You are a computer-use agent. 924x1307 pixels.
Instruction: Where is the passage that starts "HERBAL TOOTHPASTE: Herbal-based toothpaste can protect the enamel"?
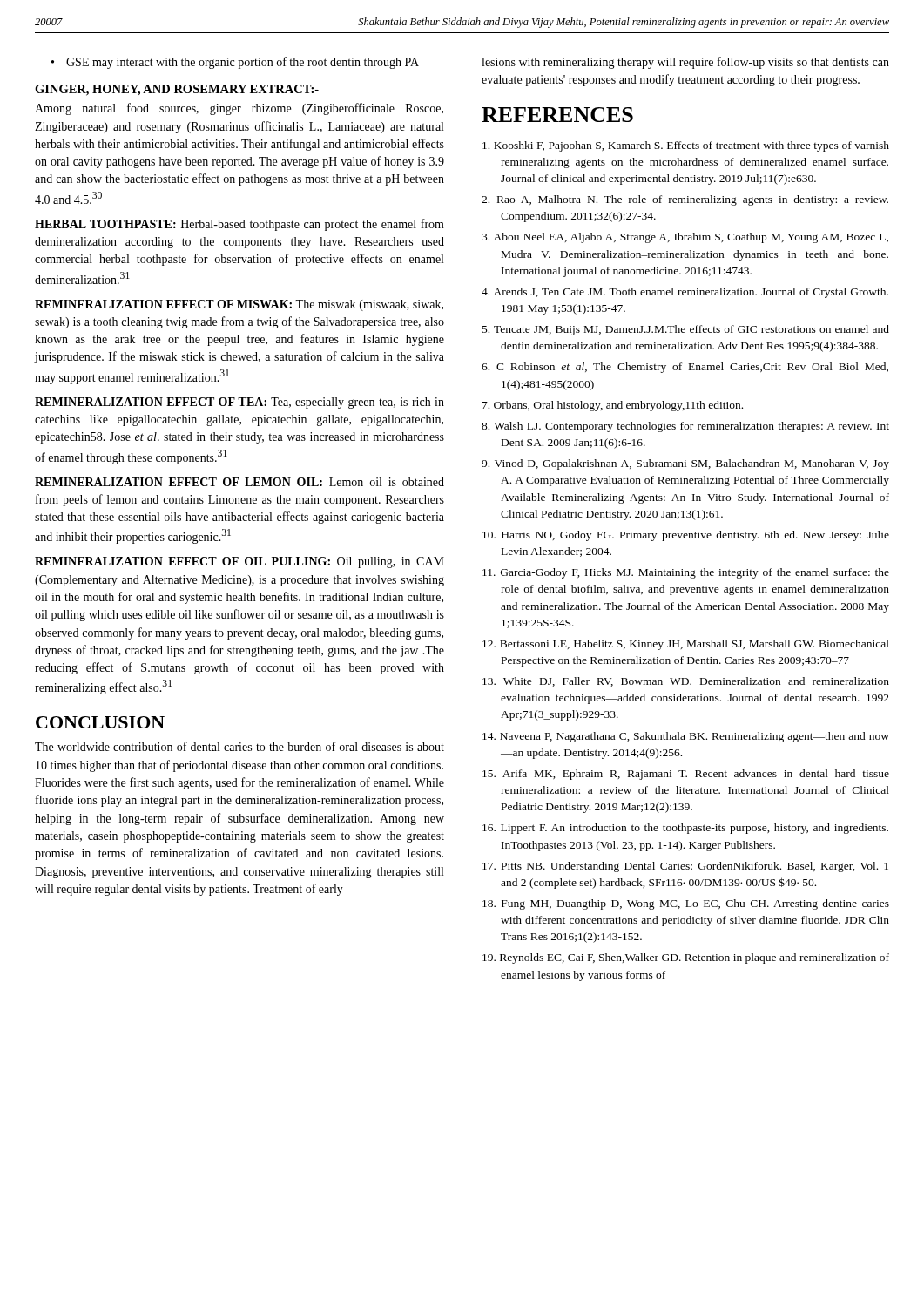point(240,252)
